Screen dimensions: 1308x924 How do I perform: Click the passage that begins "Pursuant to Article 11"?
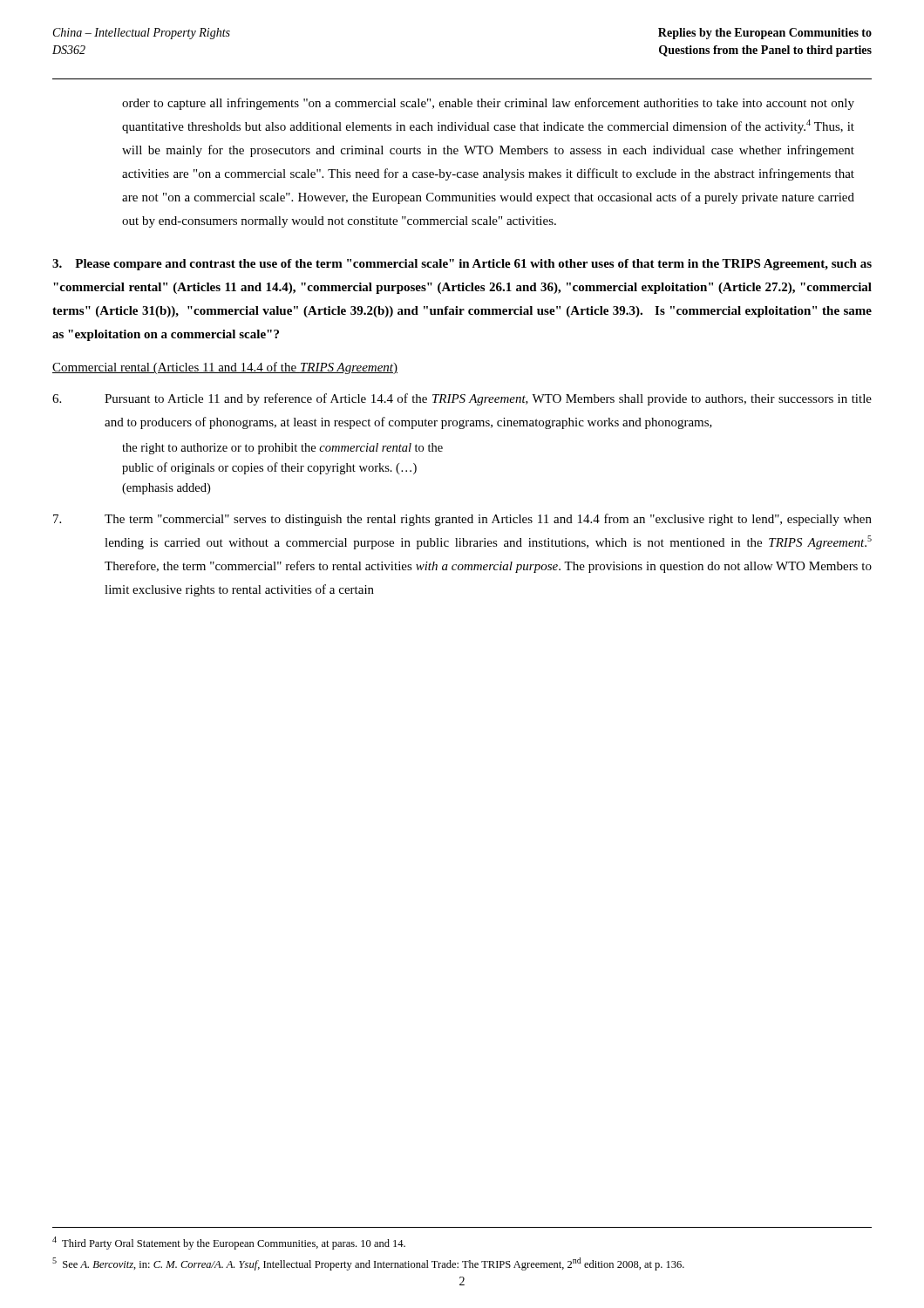pyautogui.click(x=462, y=411)
